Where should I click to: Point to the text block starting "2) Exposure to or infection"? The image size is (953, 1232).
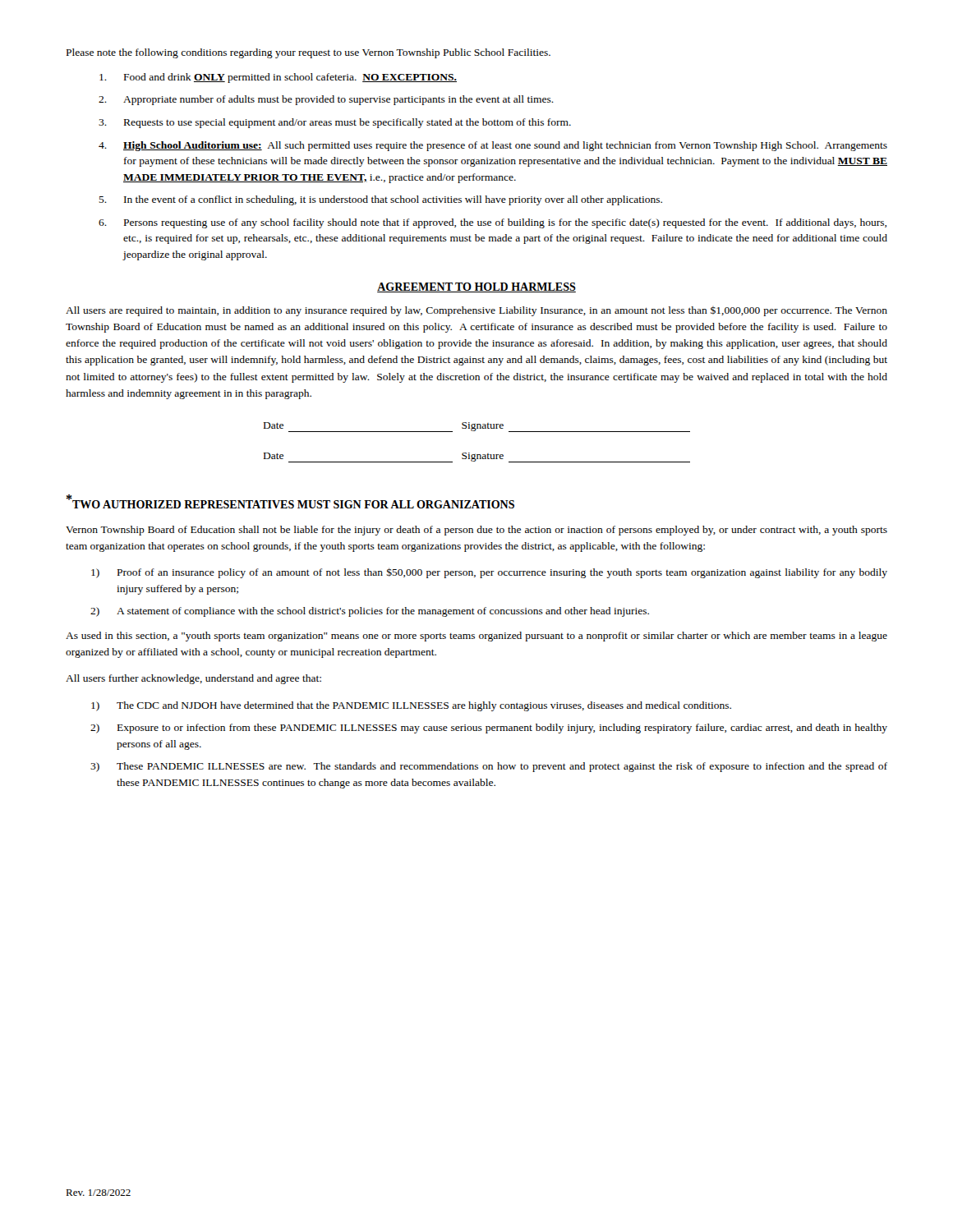[489, 736]
